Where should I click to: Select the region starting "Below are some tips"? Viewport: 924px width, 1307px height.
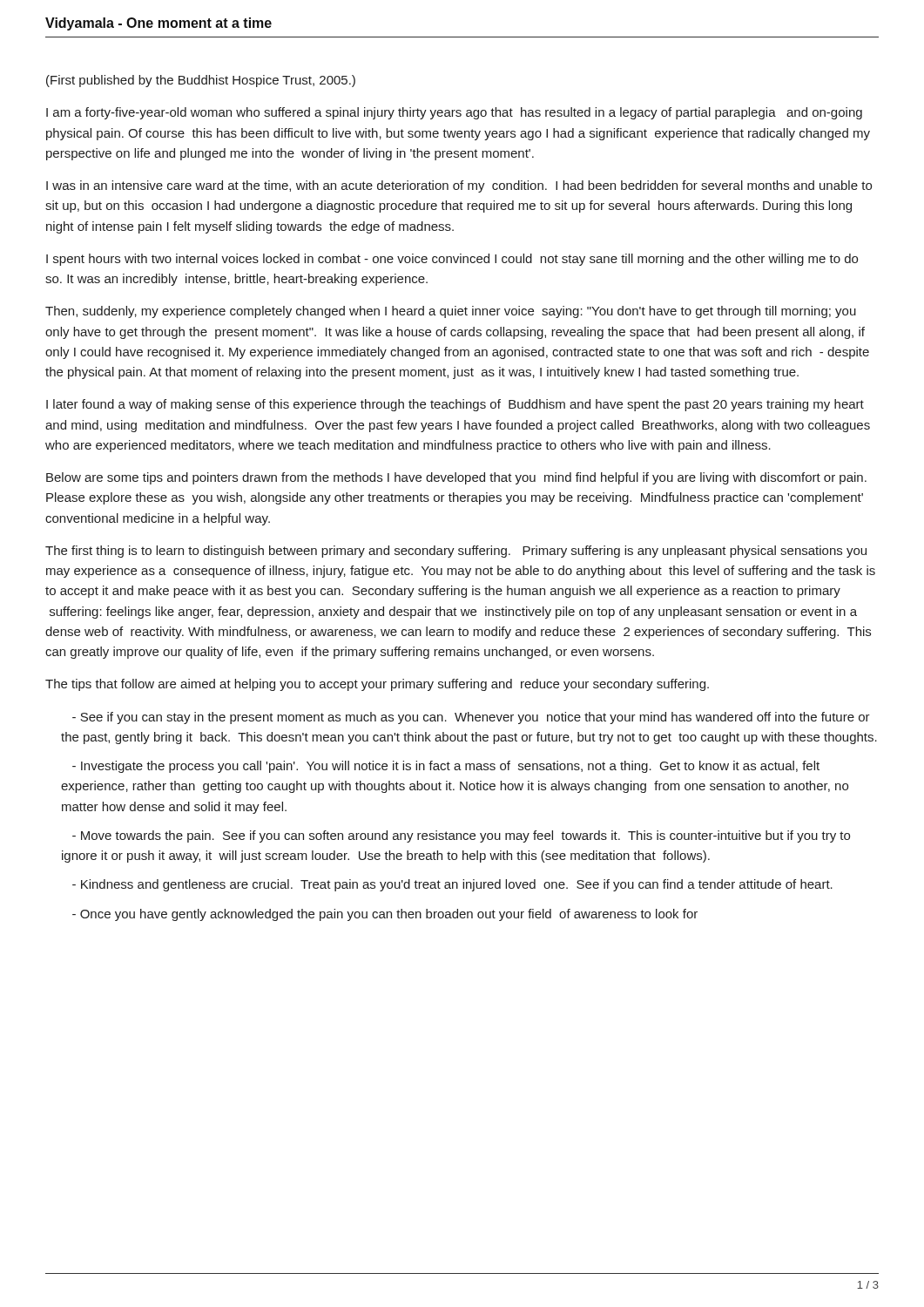[x=458, y=497]
